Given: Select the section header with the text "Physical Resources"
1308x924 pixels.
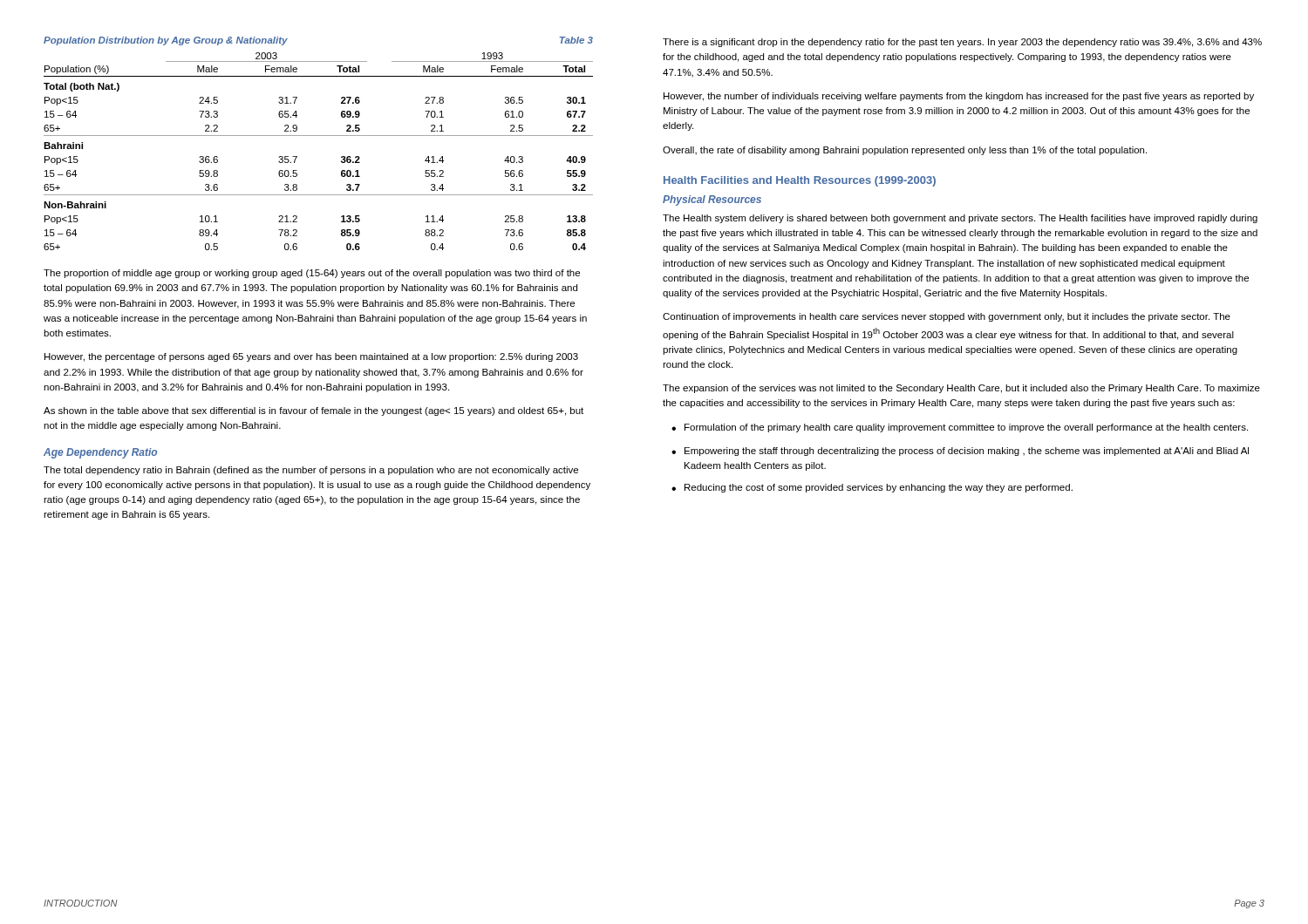Looking at the screenshot, I should (x=712, y=199).
